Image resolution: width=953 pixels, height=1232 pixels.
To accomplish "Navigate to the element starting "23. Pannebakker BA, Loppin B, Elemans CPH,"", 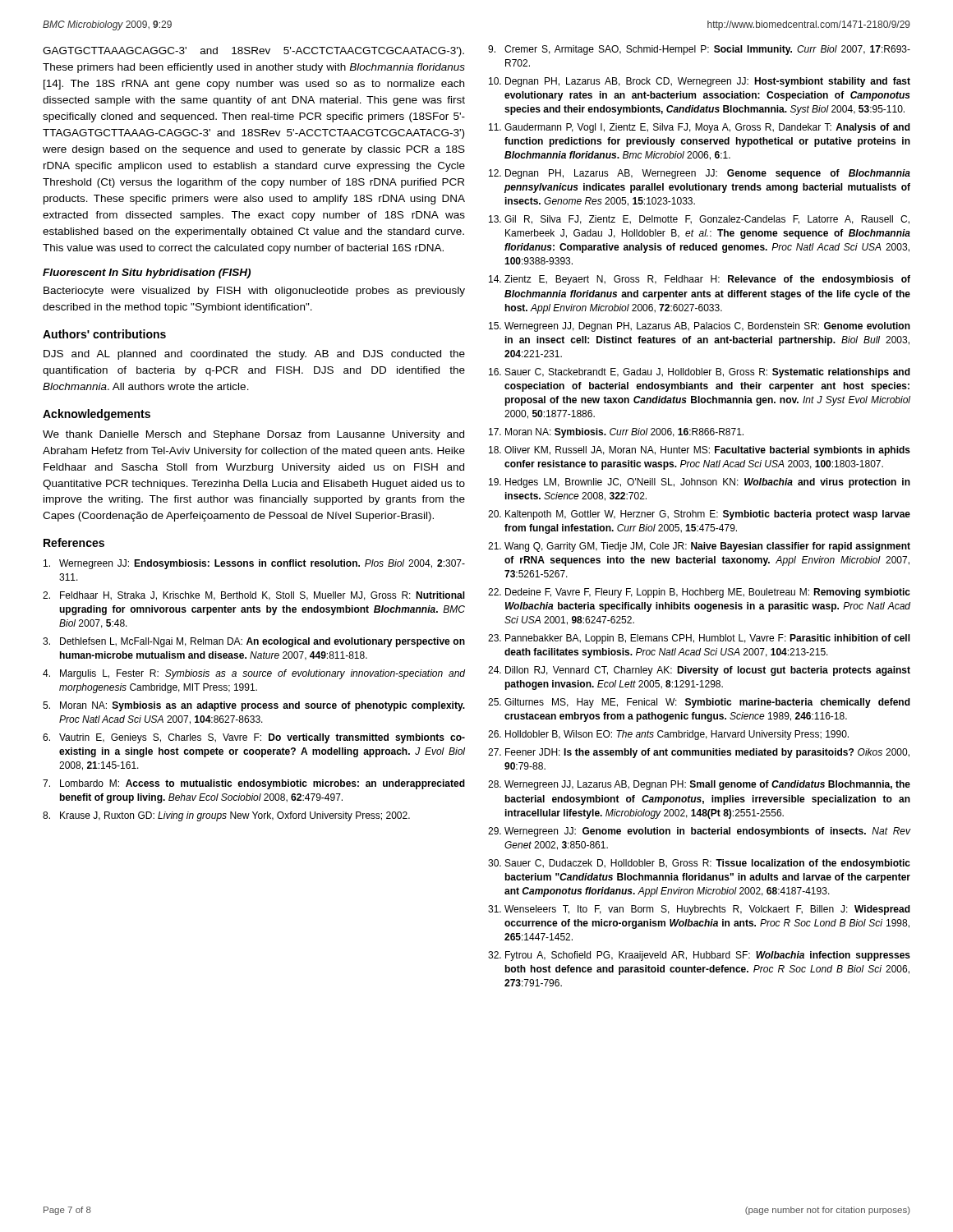I will (699, 646).
